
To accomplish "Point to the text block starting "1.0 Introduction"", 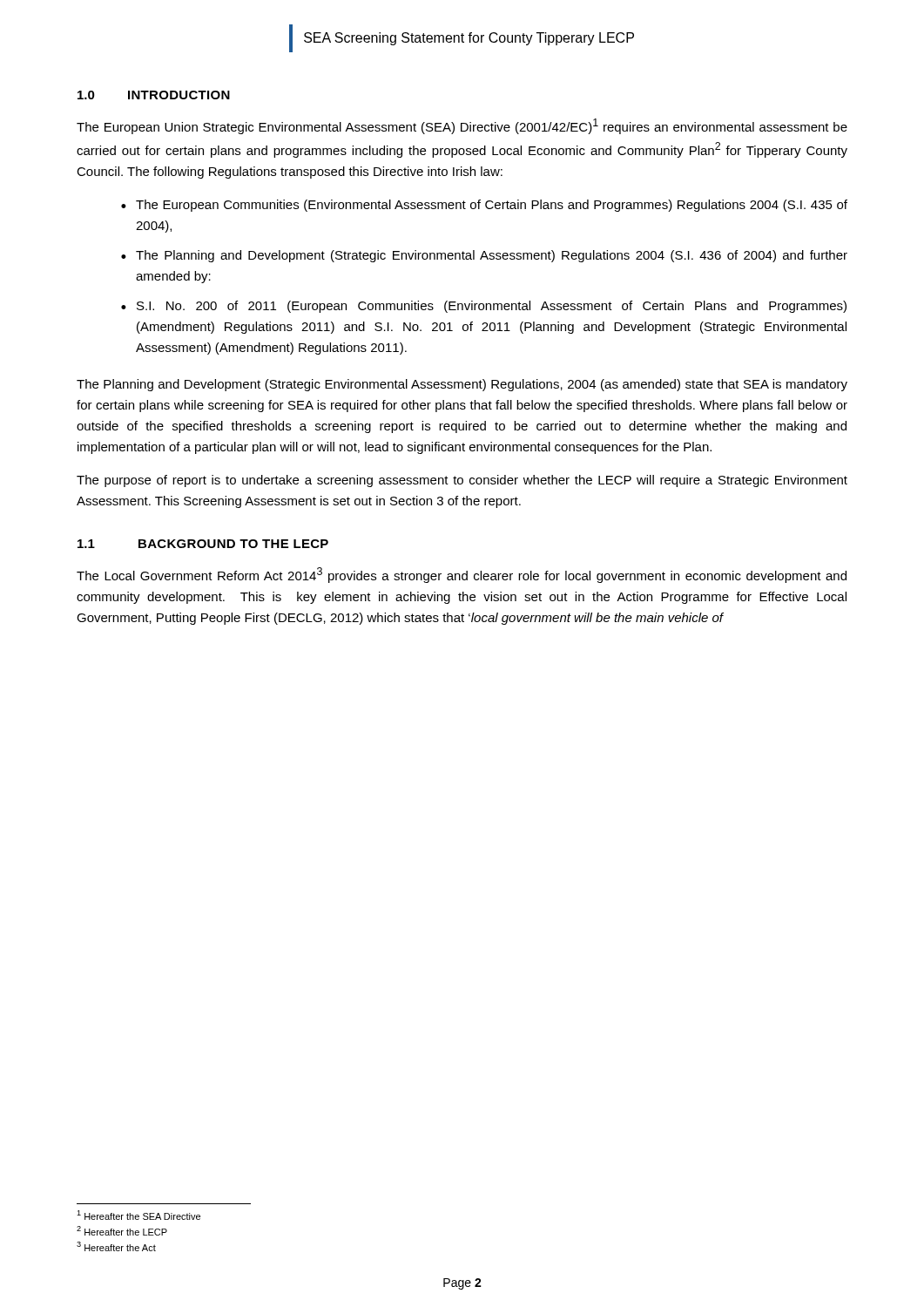I will coord(154,95).
